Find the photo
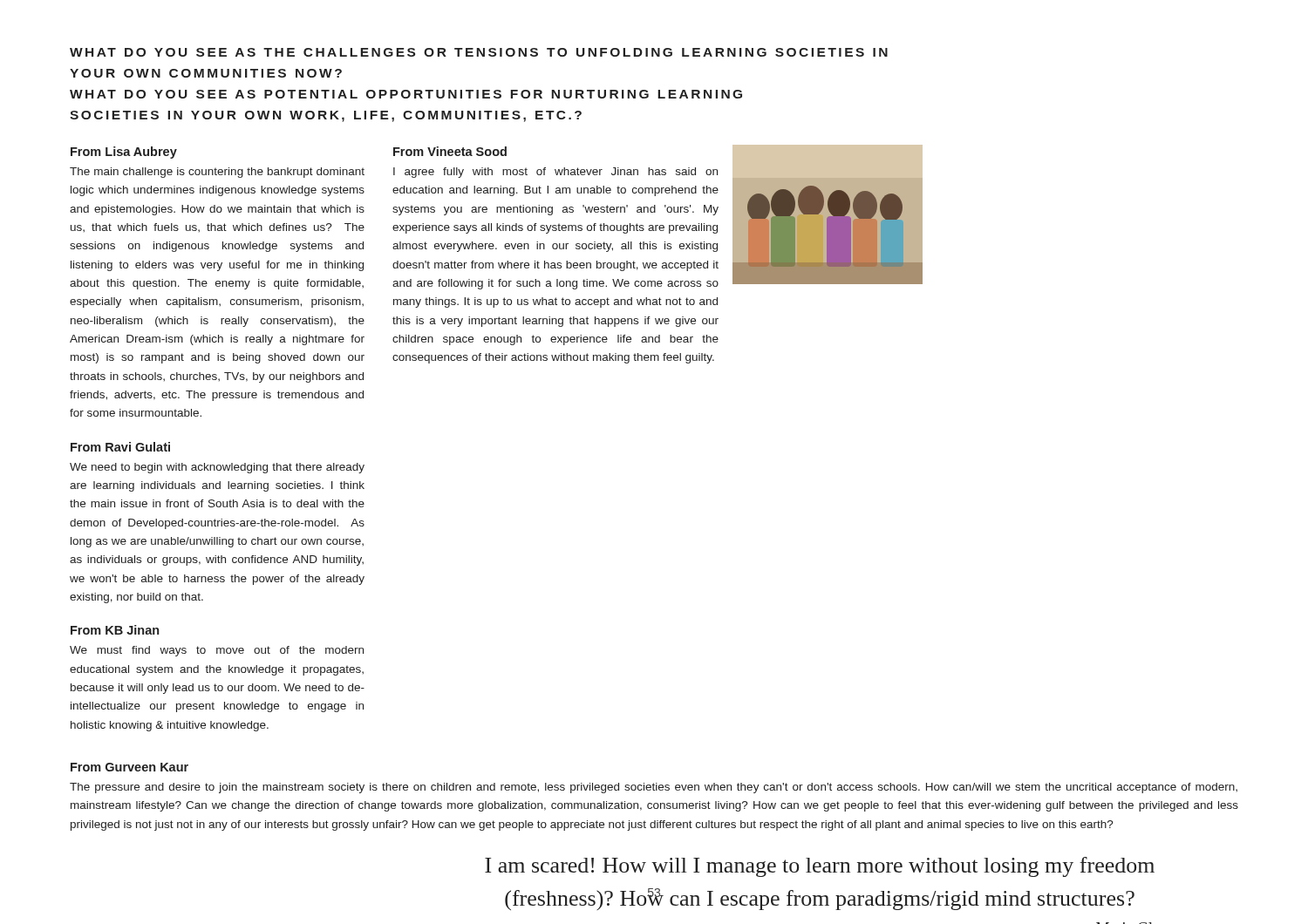This screenshot has width=1308, height=924. (x=828, y=216)
